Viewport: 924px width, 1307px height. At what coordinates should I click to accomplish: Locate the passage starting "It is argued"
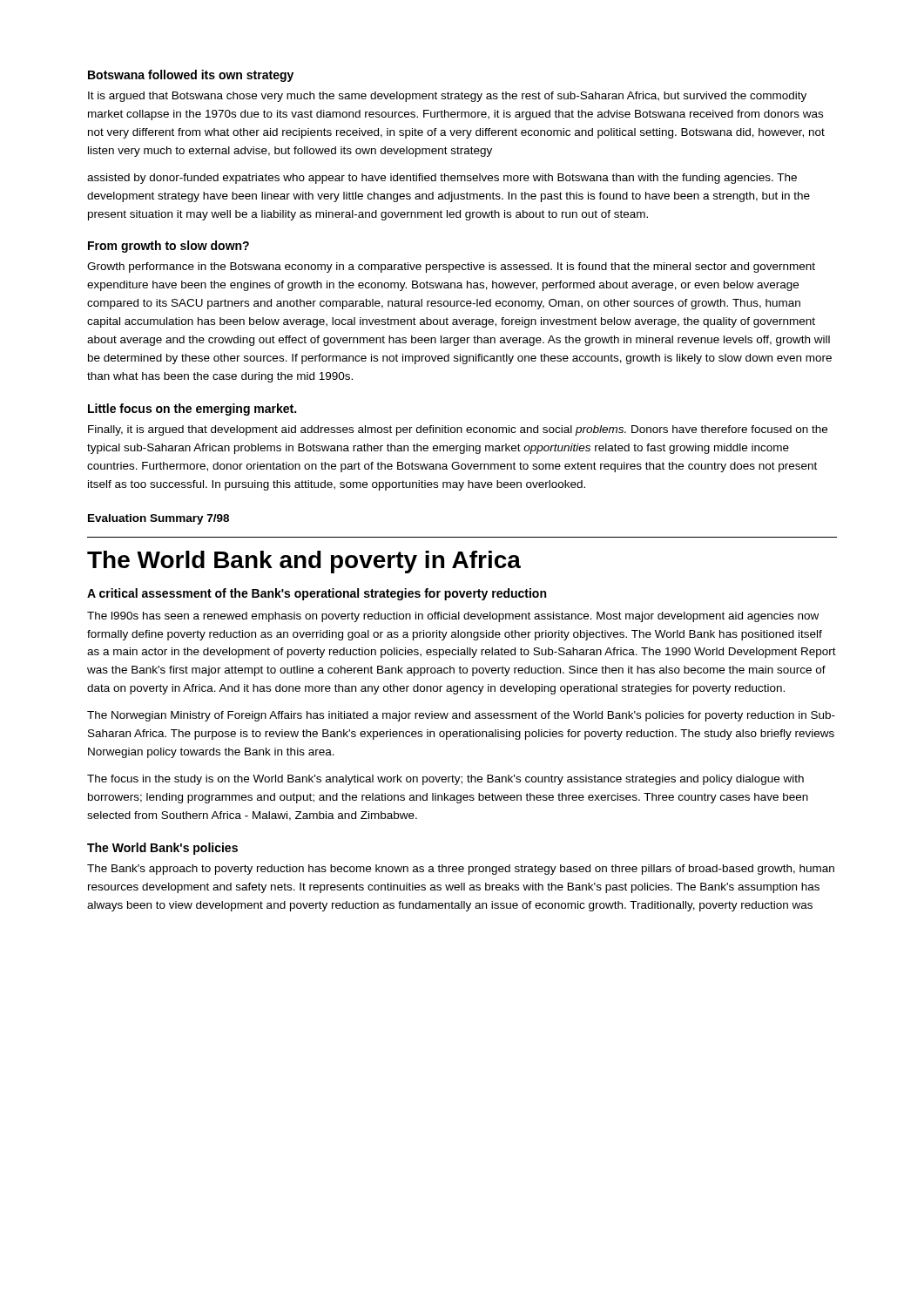(456, 123)
